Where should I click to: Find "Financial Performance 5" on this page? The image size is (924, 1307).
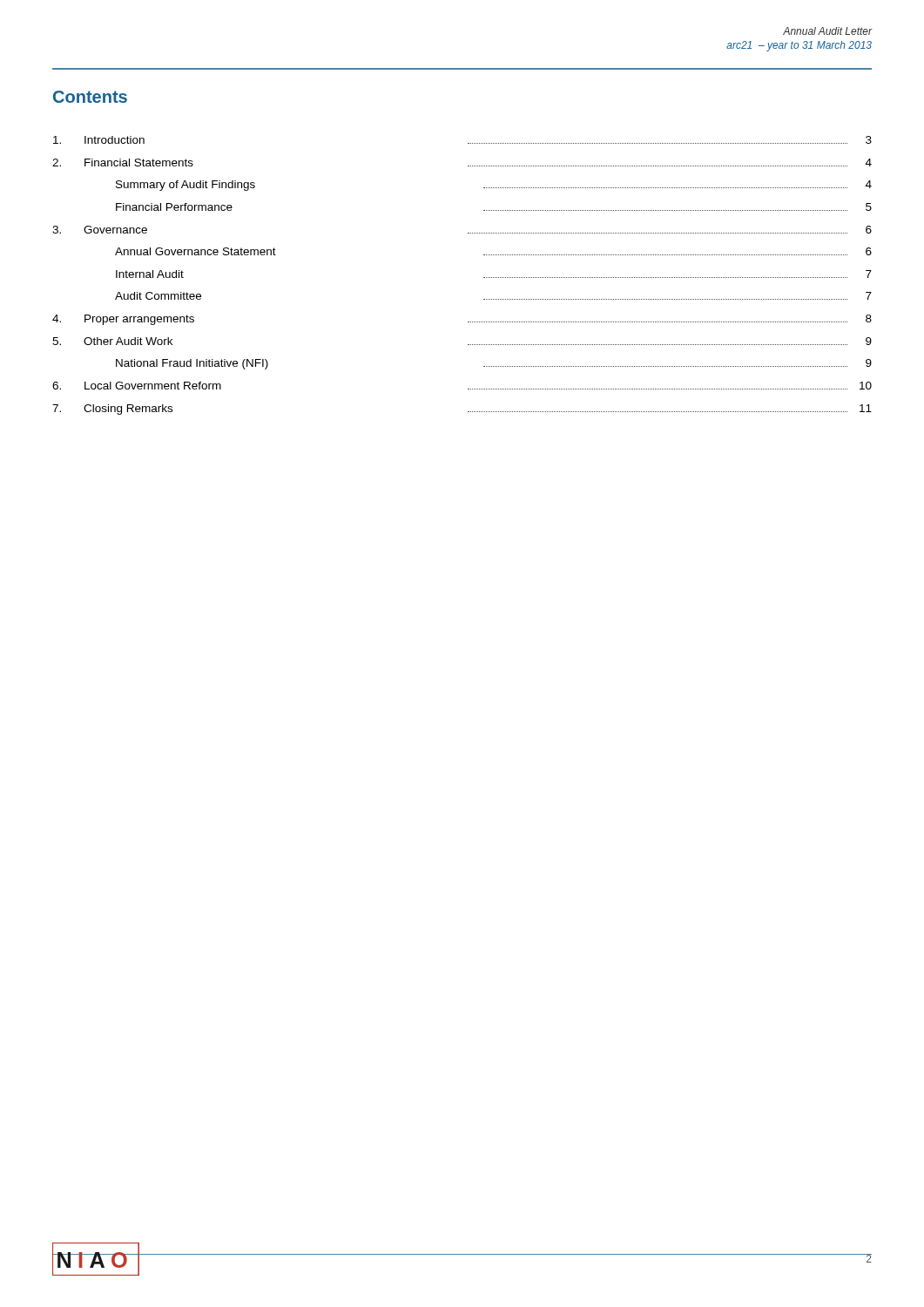coord(493,207)
